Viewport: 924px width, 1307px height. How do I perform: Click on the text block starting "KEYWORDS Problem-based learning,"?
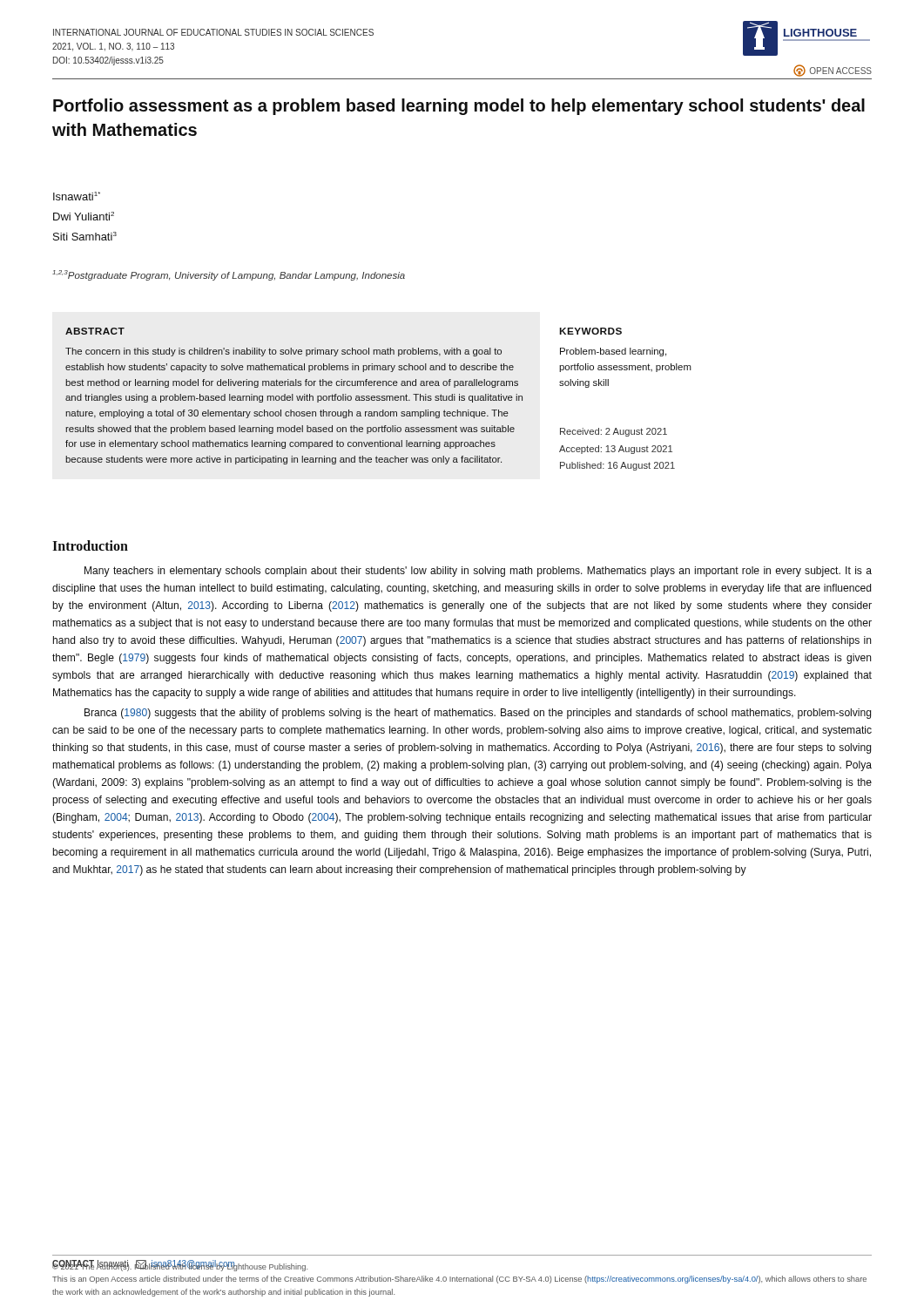pos(590,331)
